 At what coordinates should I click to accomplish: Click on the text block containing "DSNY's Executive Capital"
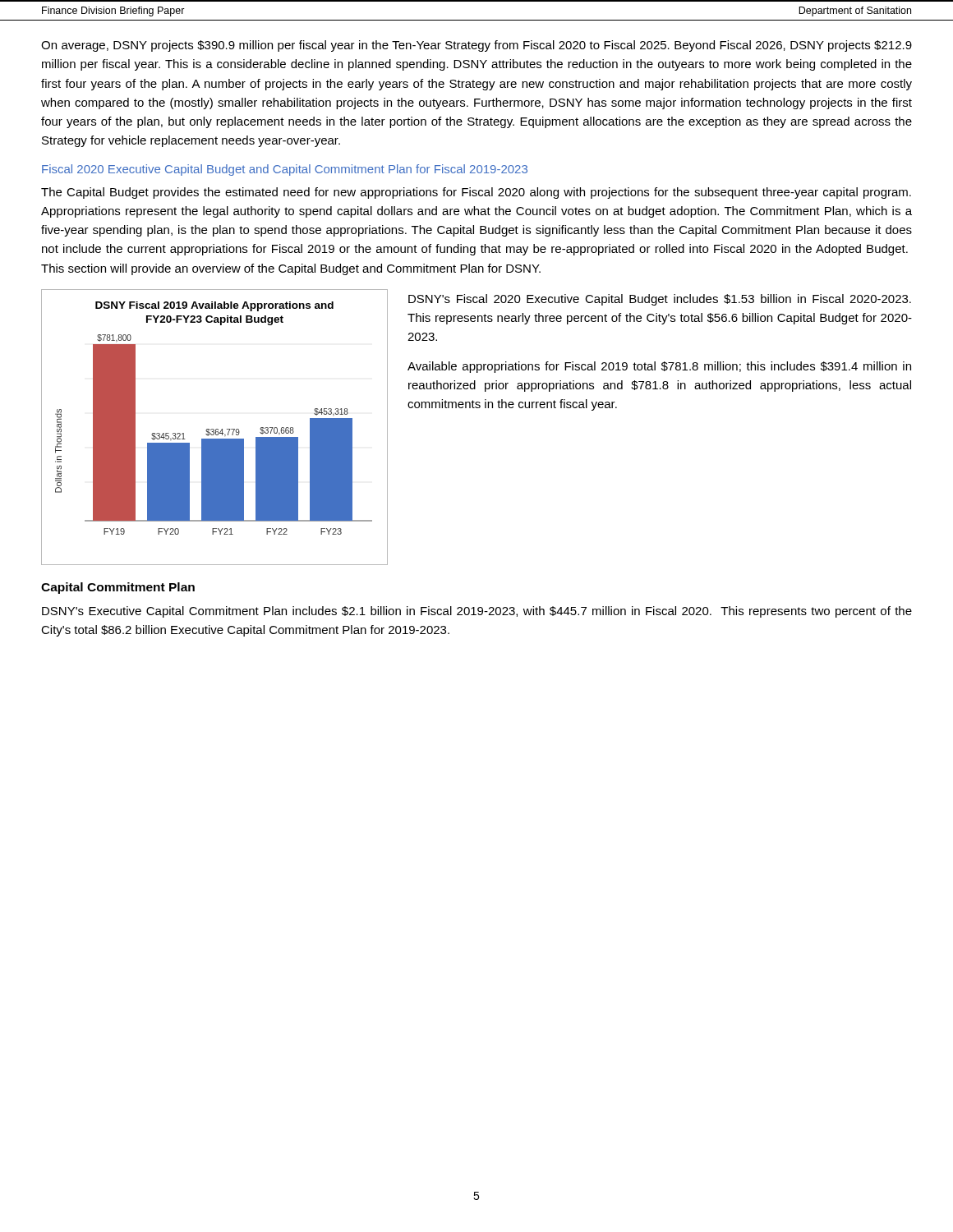(476, 620)
